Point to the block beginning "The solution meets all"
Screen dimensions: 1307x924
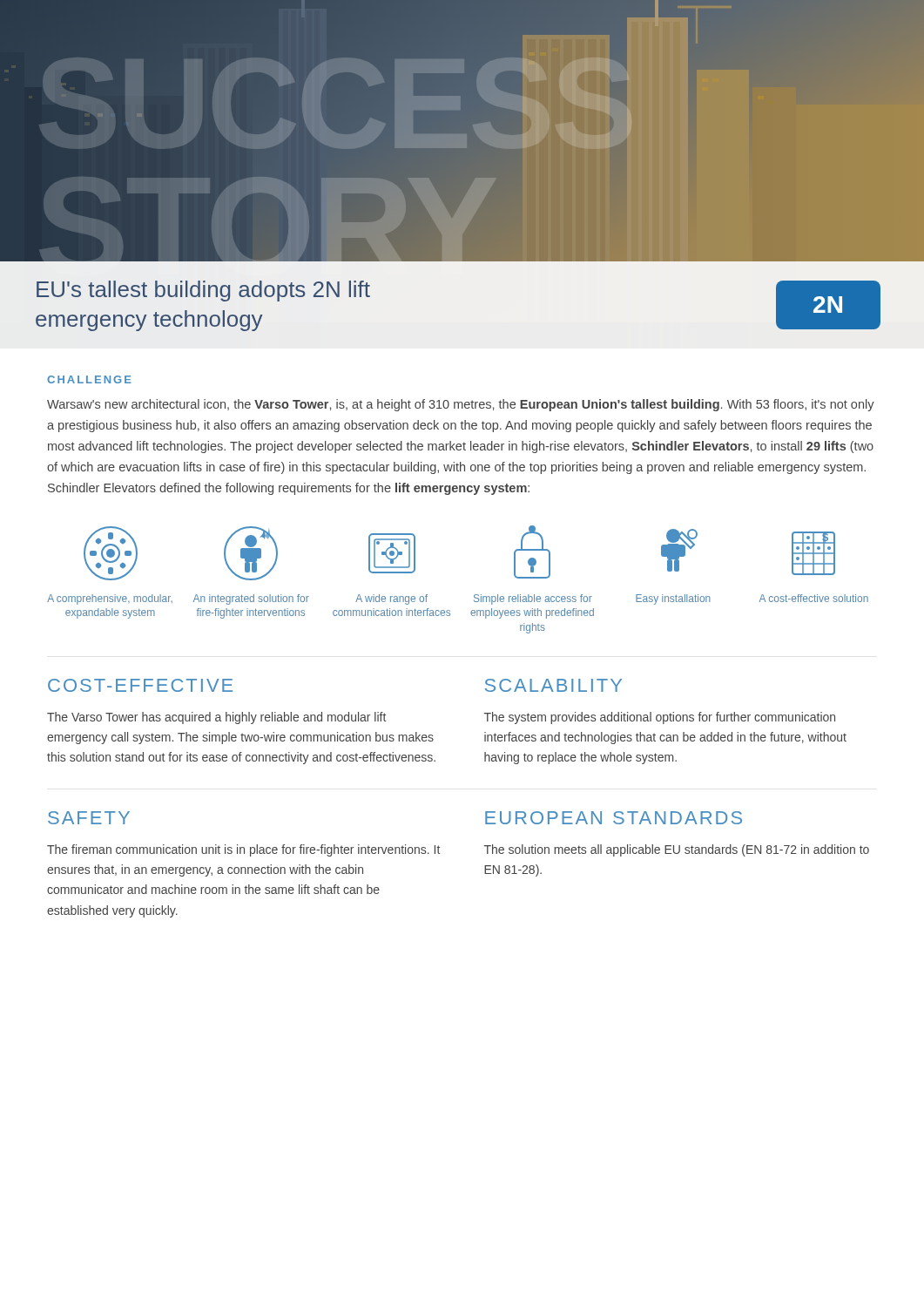tap(677, 860)
